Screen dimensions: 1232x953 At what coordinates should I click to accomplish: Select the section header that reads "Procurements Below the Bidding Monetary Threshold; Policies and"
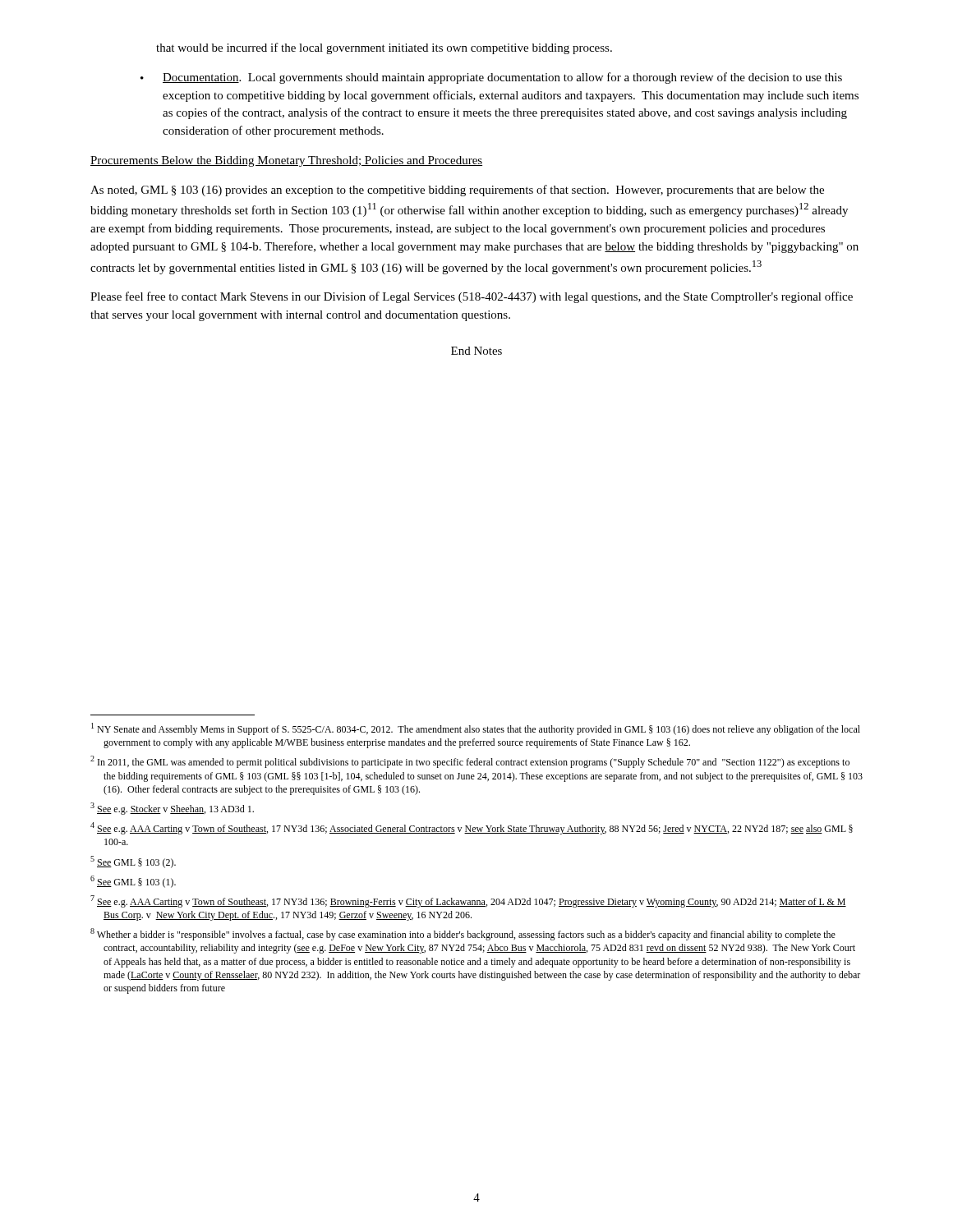point(286,160)
